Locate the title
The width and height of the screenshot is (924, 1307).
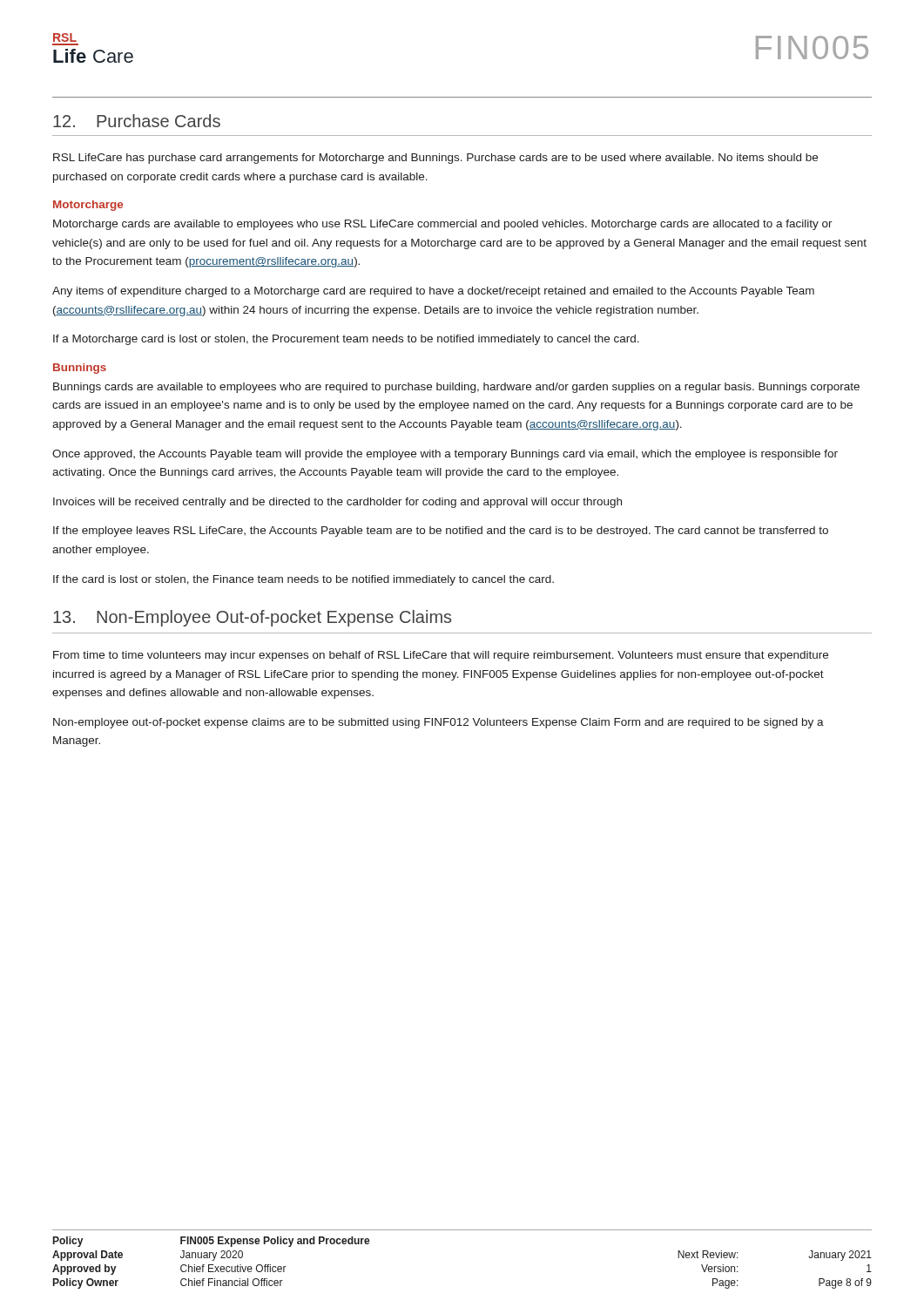(812, 48)
